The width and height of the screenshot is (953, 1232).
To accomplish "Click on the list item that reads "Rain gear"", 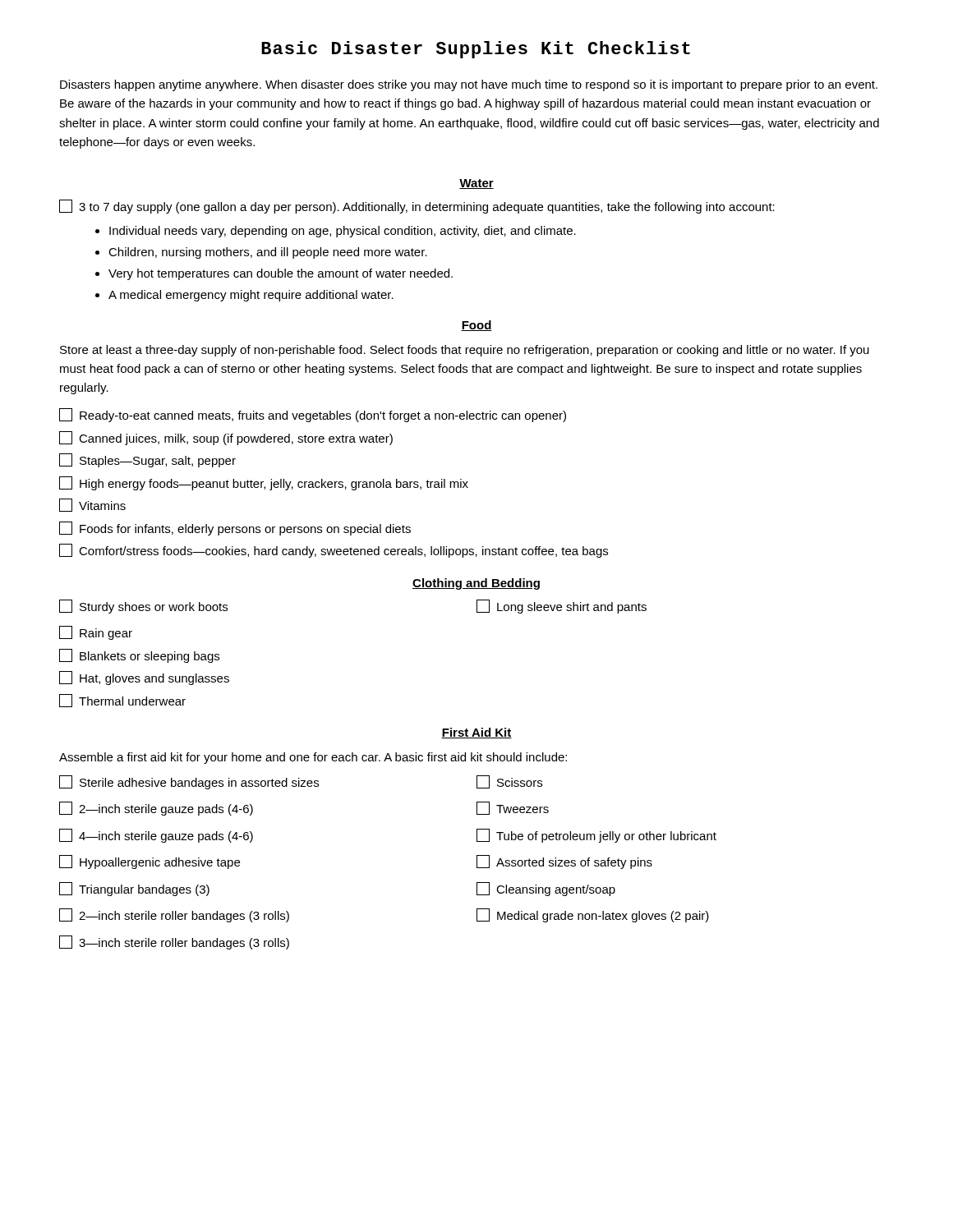I will tap(96, 634).
